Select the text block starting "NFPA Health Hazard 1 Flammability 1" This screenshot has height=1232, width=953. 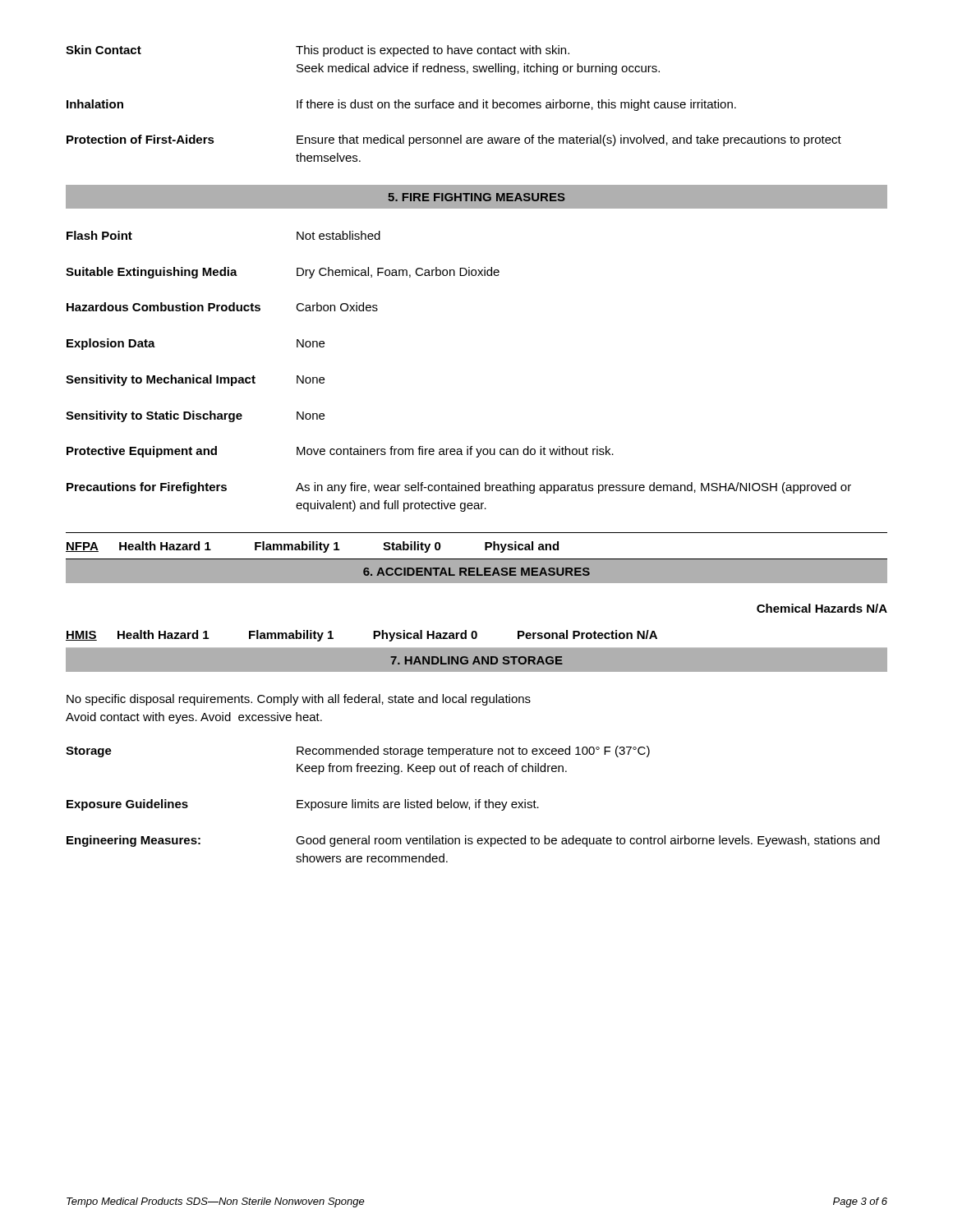(313, 545)
